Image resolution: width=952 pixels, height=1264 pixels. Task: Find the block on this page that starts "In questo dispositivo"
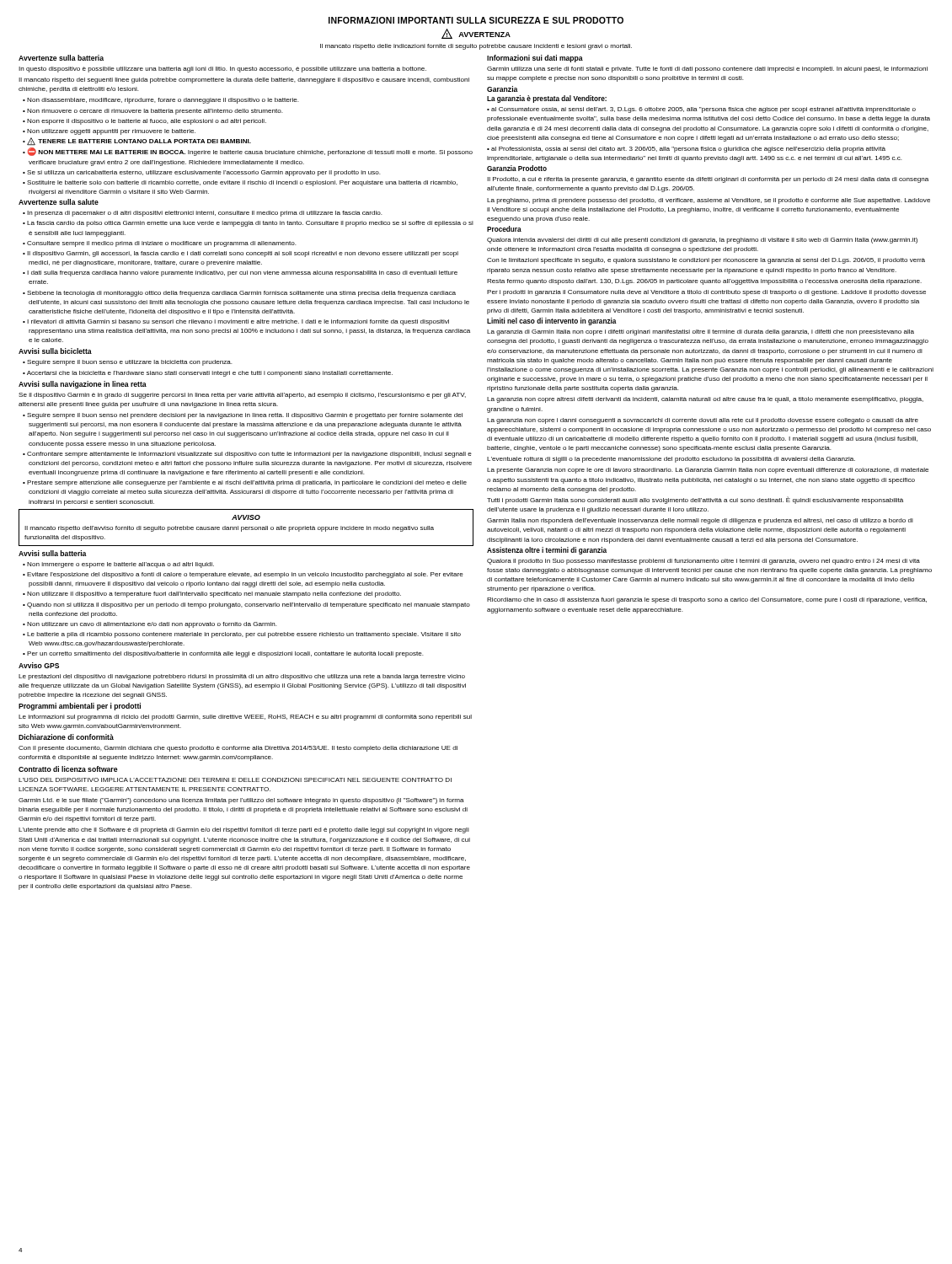223,69
